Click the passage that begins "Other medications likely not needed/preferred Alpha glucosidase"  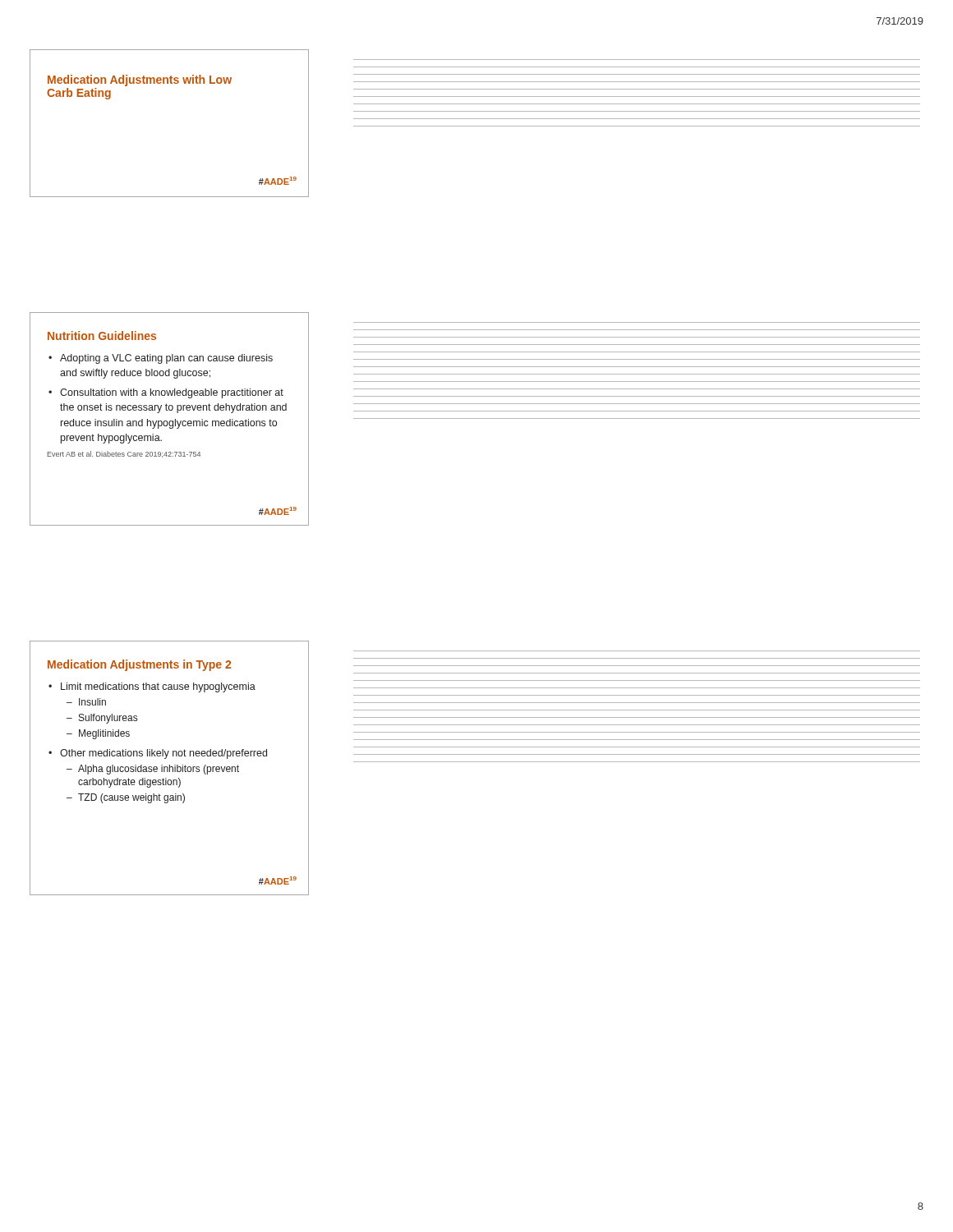click(x=176, y=776)
